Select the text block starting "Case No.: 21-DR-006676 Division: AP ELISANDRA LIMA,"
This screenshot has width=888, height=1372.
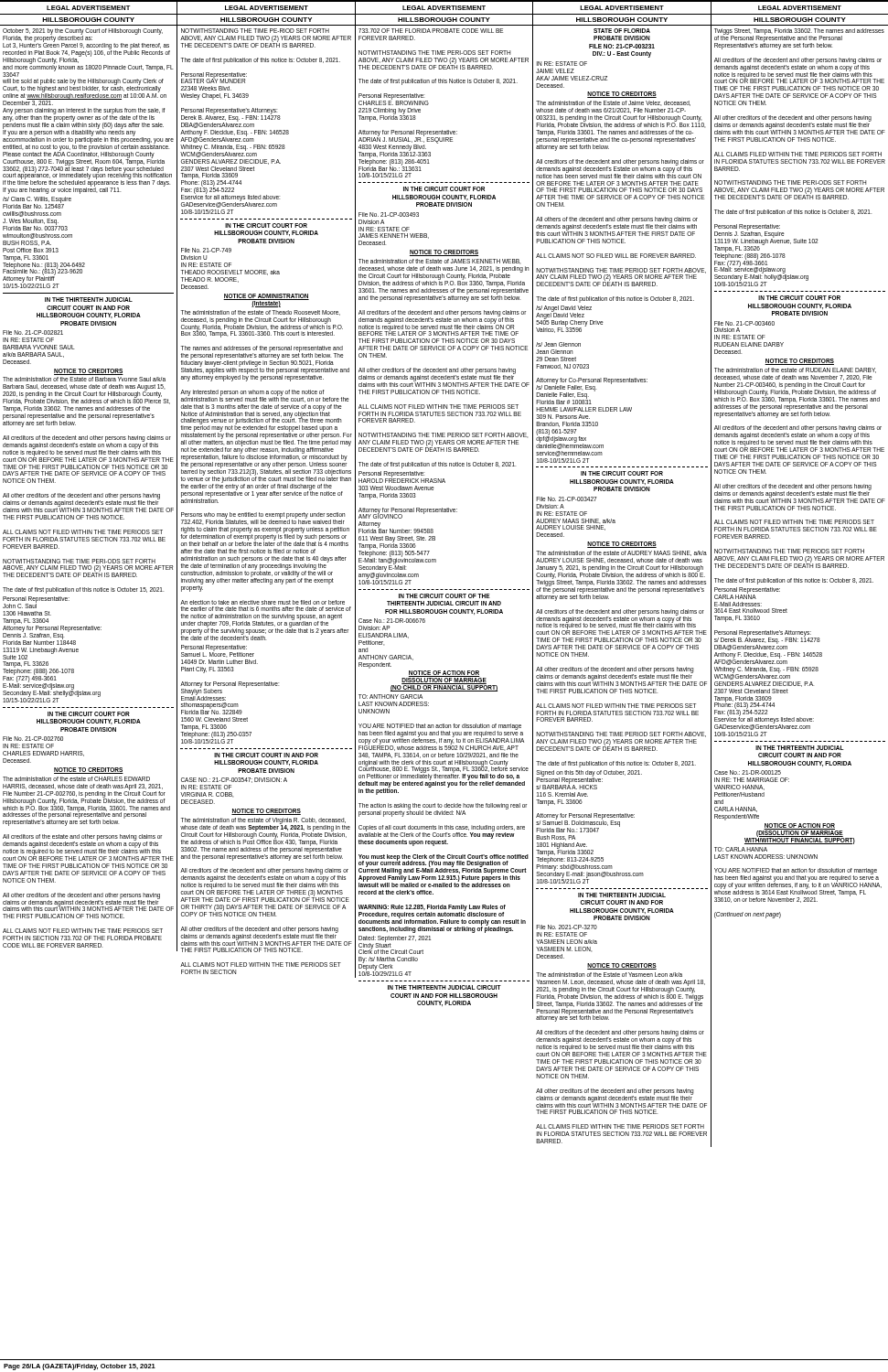click(392, 642)
